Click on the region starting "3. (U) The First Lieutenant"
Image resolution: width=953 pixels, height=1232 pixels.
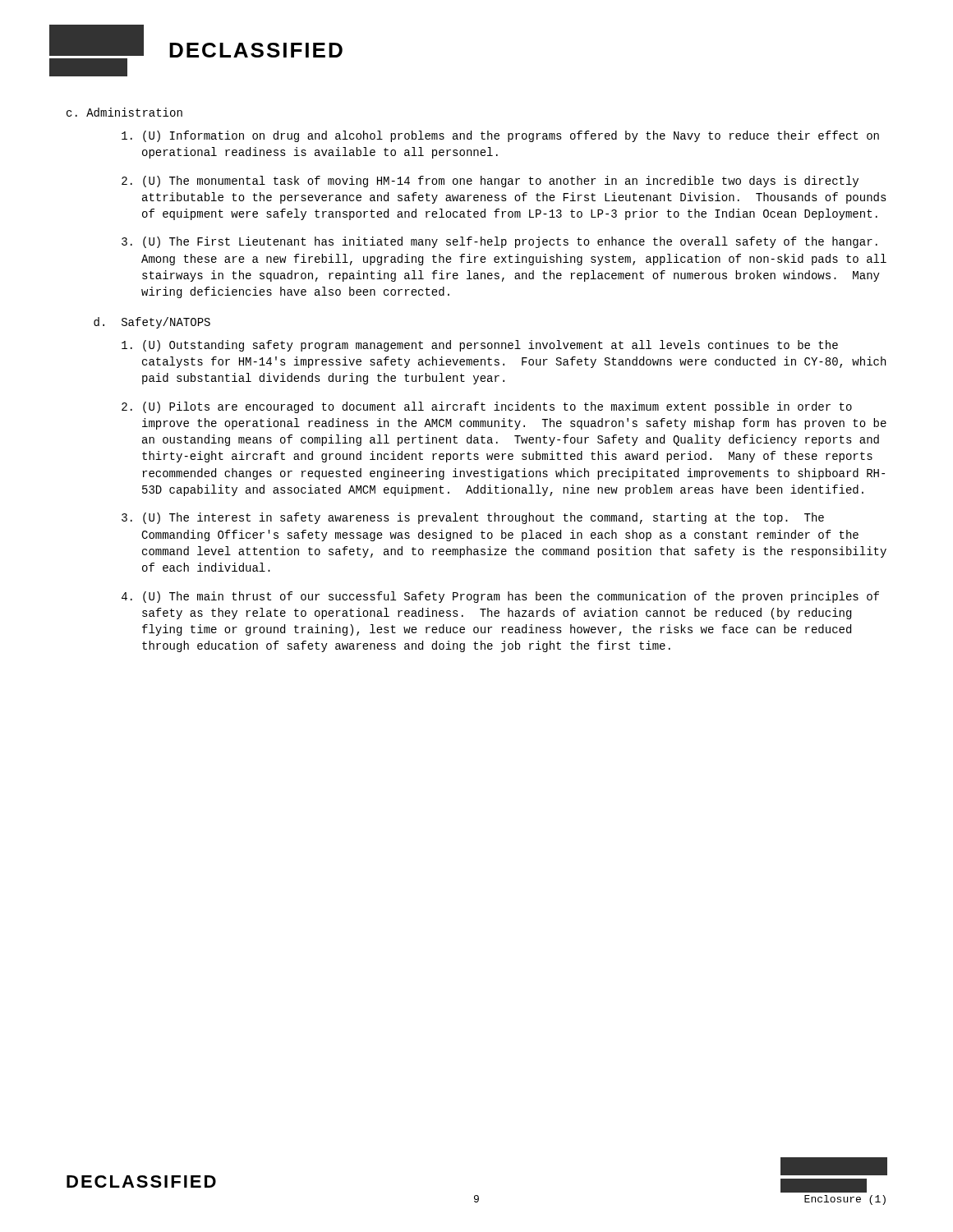476,268
